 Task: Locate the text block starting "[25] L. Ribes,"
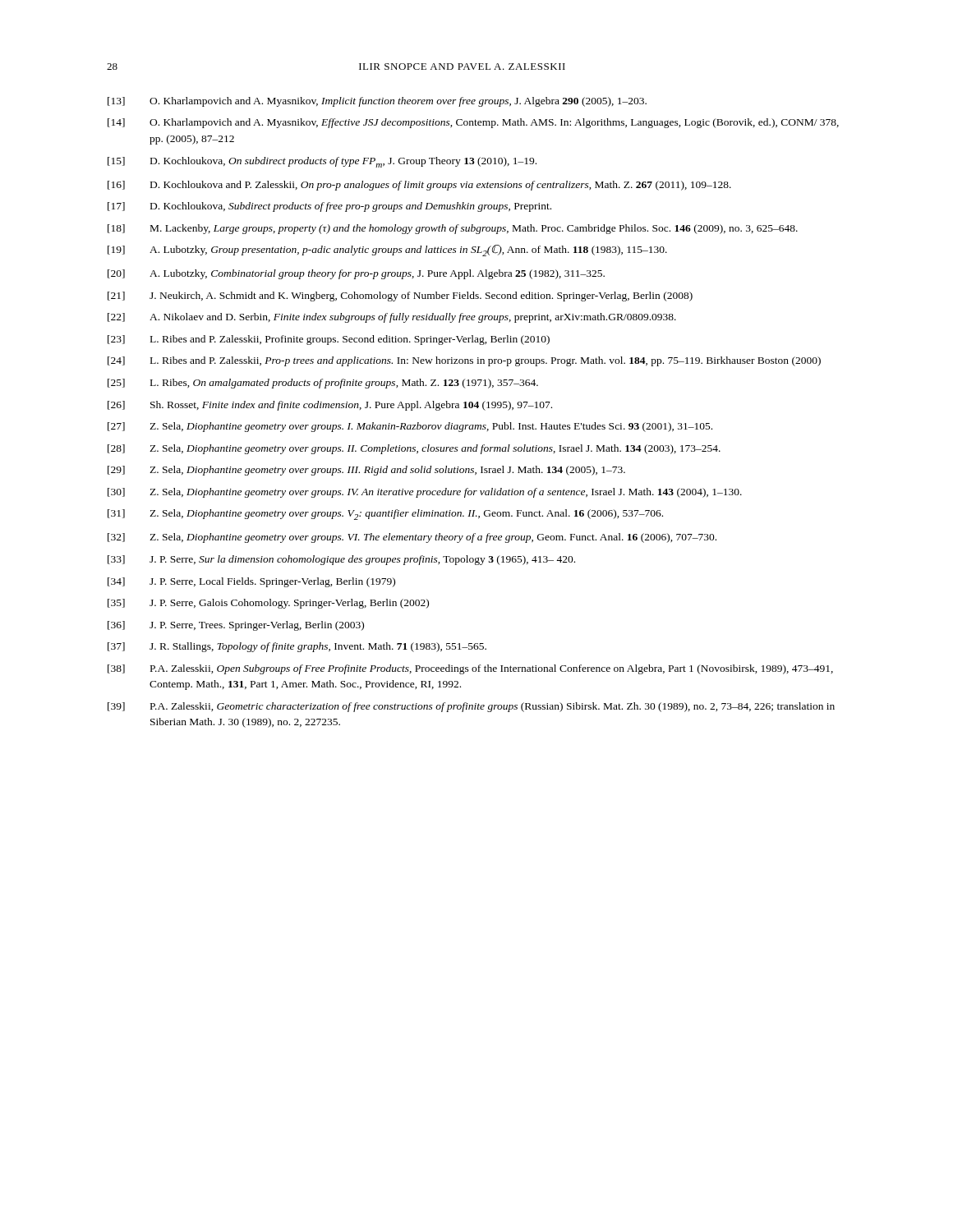(476, 383)
